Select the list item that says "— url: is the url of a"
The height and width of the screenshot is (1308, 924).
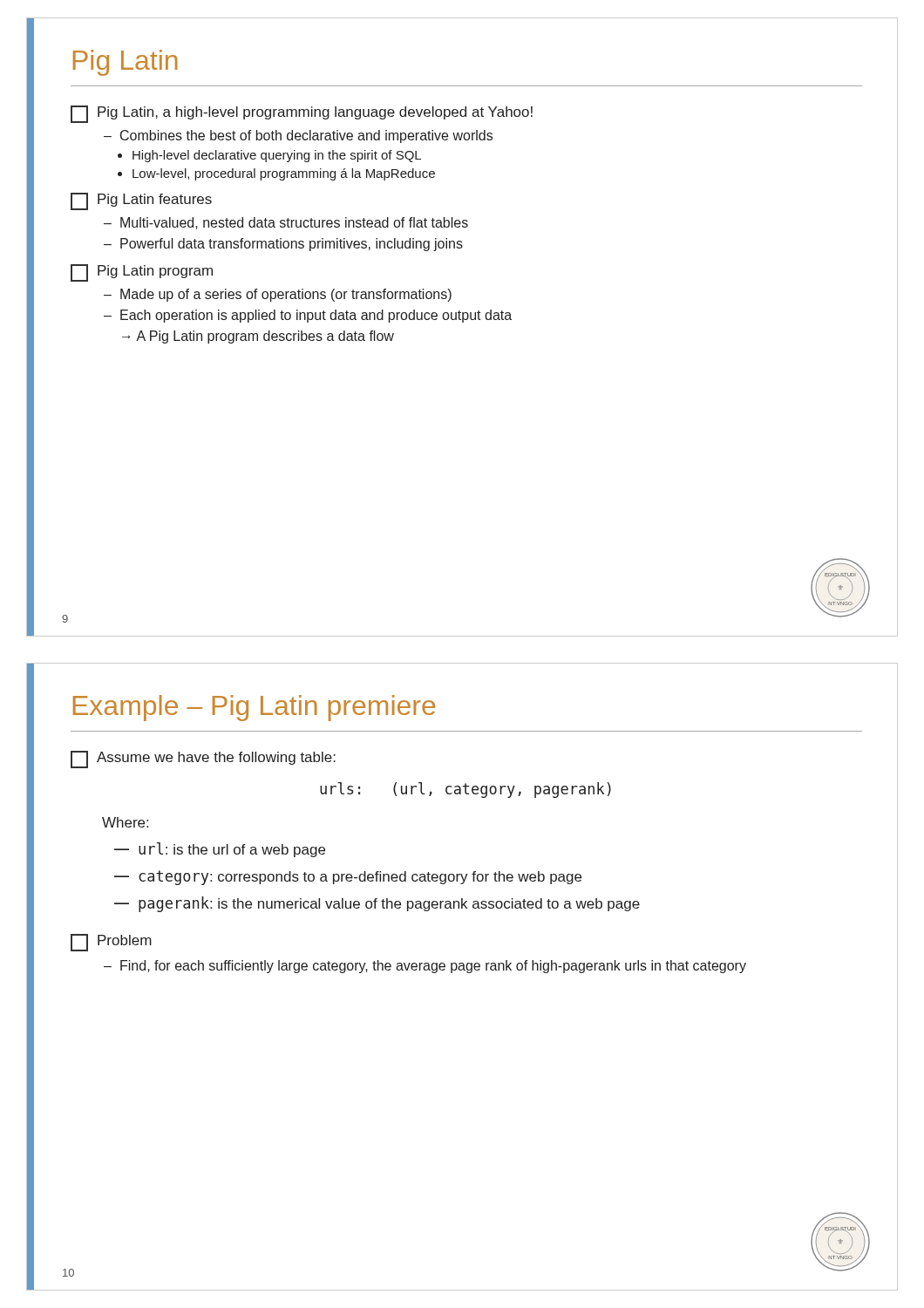220,850
